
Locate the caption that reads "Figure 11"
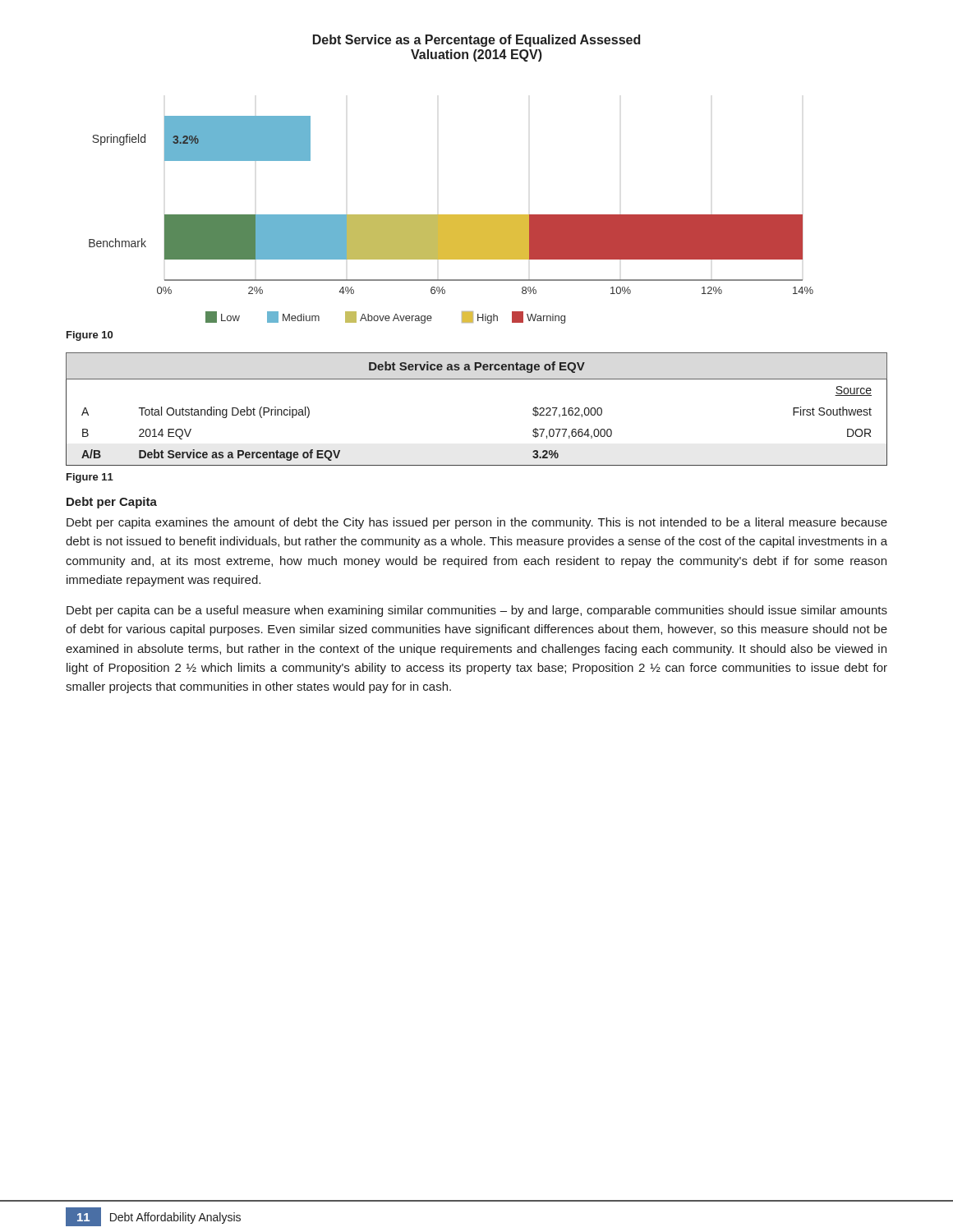coord(89,477)
